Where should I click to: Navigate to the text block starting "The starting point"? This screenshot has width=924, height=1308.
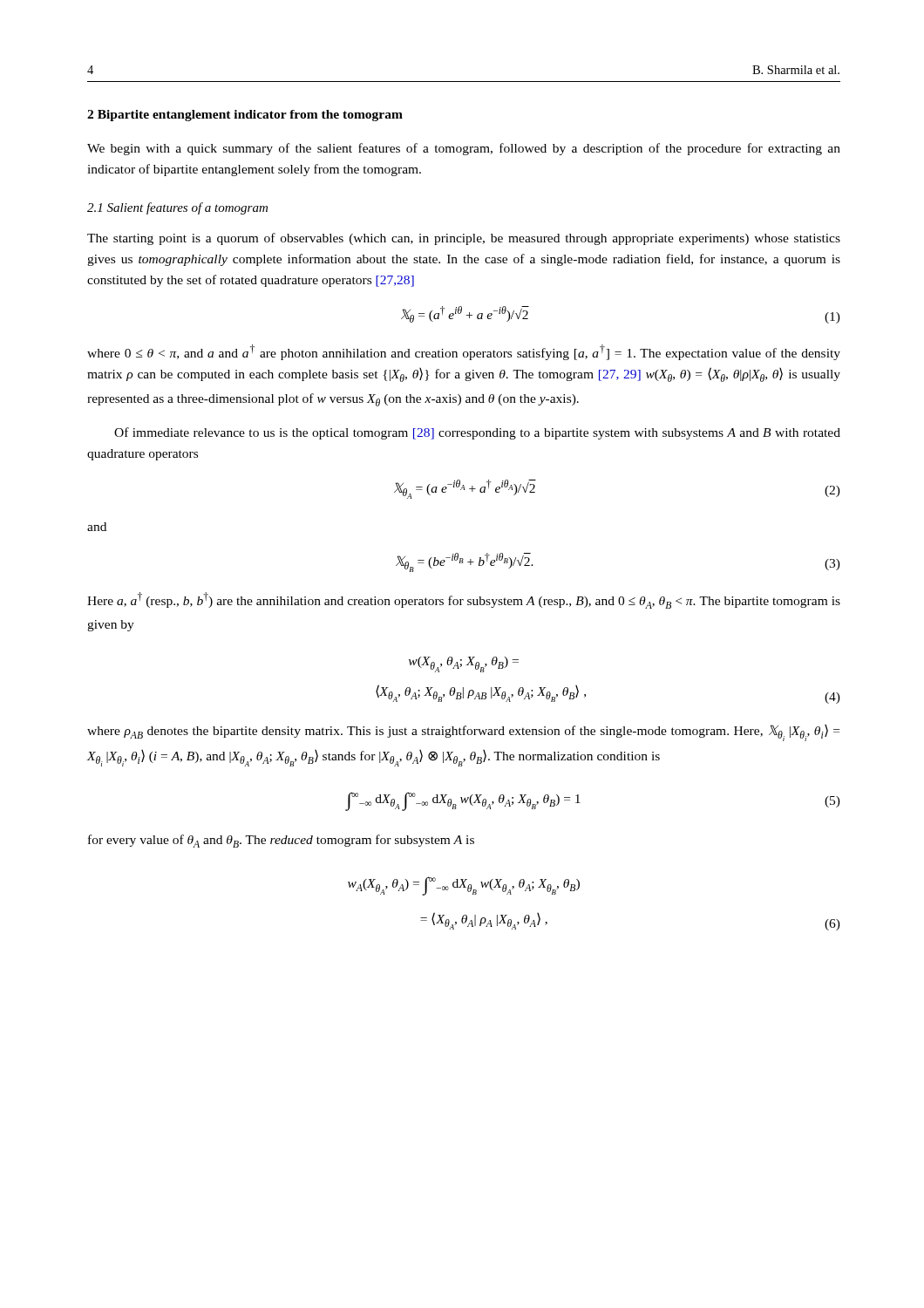[464, 259]
